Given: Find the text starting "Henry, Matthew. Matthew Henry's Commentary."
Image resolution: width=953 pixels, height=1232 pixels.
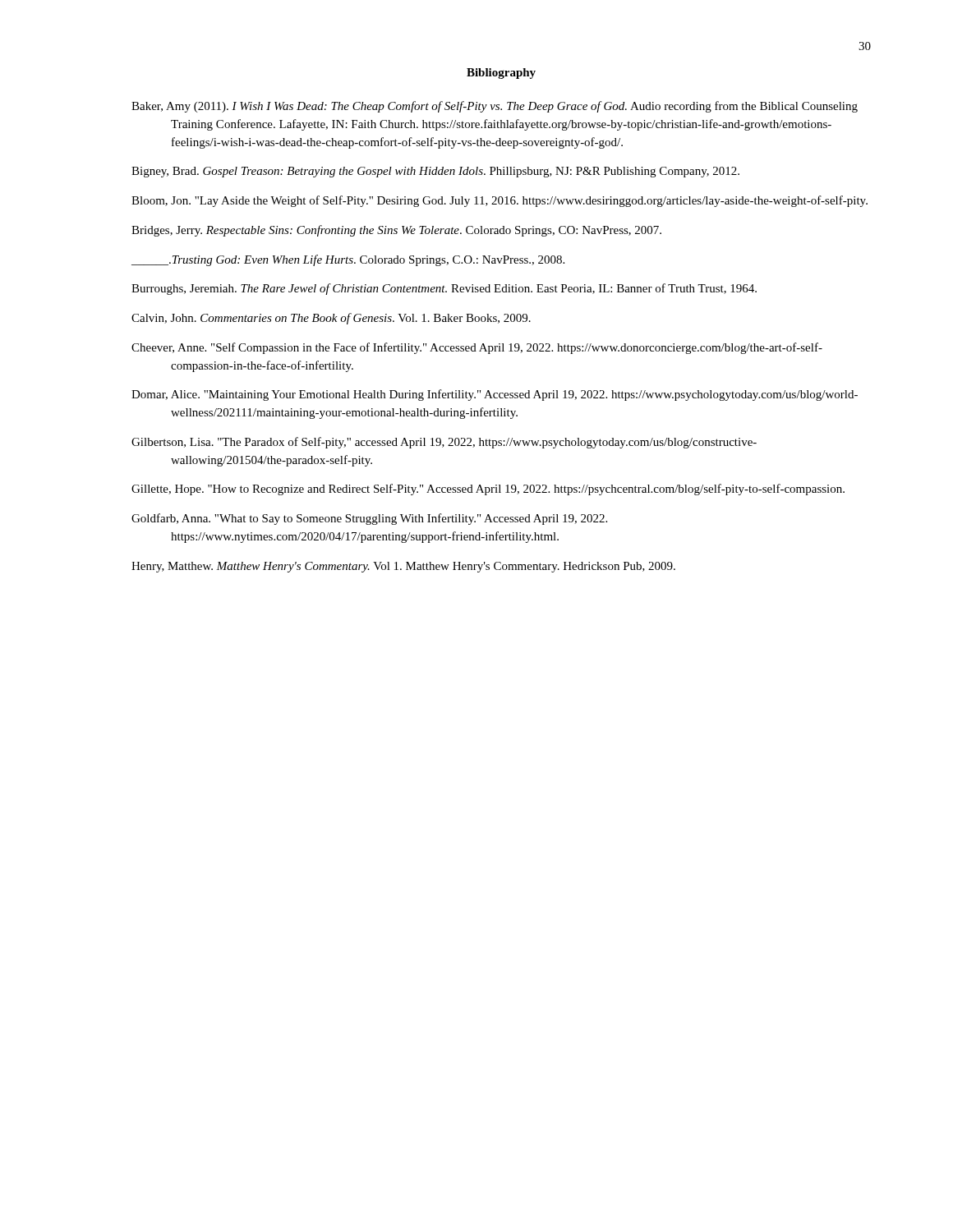Looking at the screenshot, I should pos(404,565).
